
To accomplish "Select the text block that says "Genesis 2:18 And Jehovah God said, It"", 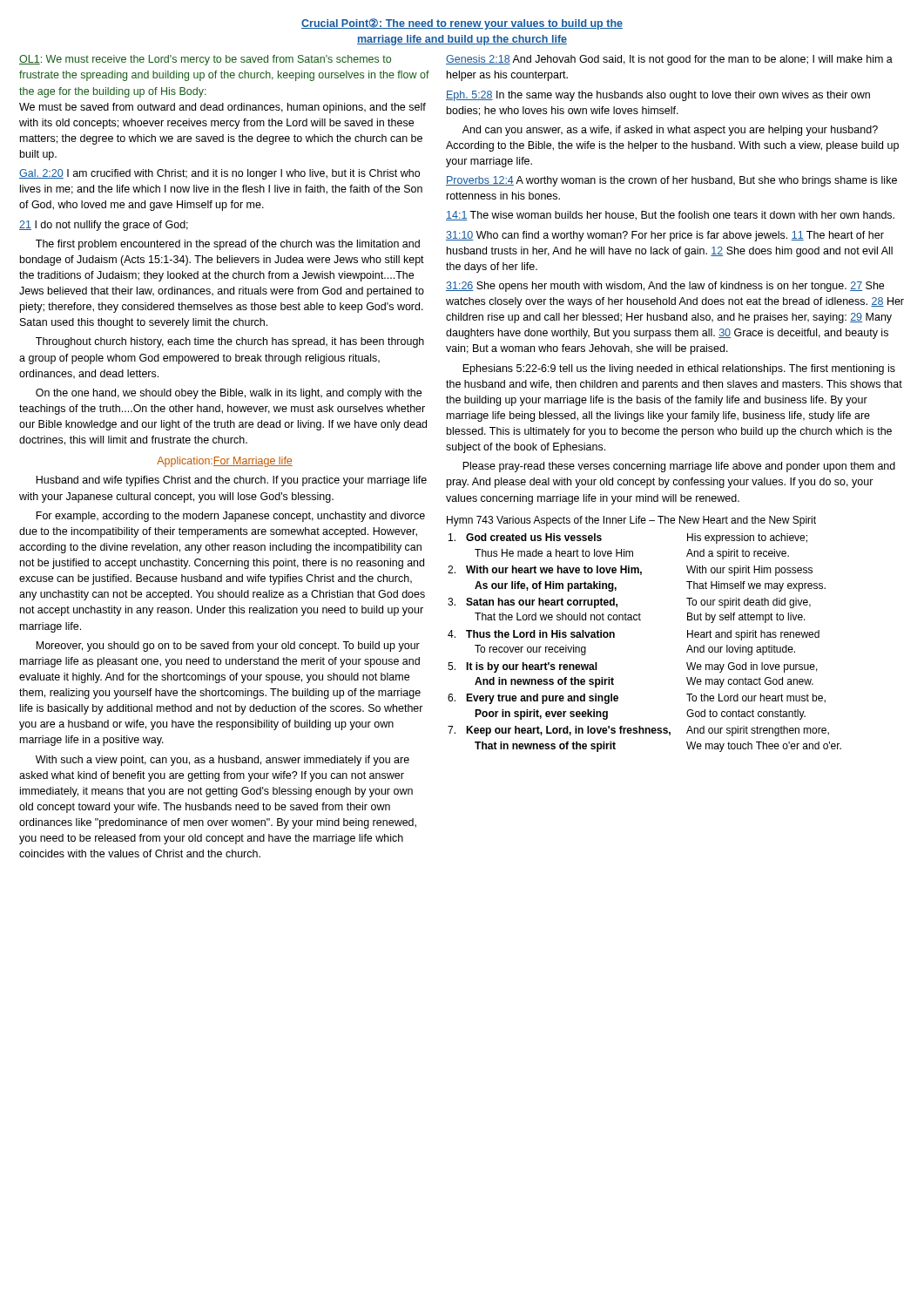I will pyautogui.click(x=669, y=67).
